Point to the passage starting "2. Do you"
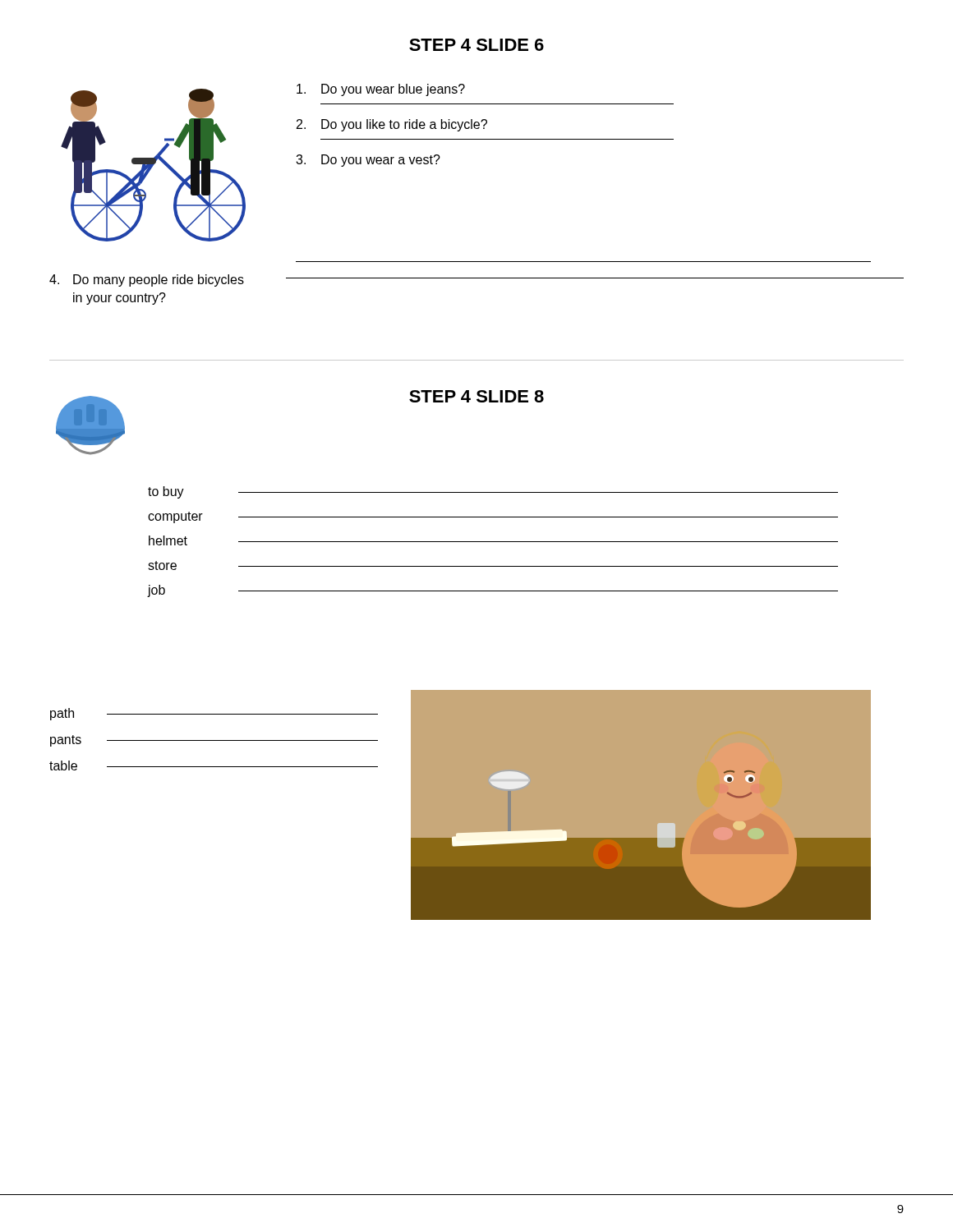The width and height of the screenshot is (953, 1232). pyautogui.click(x=392, y=125)
